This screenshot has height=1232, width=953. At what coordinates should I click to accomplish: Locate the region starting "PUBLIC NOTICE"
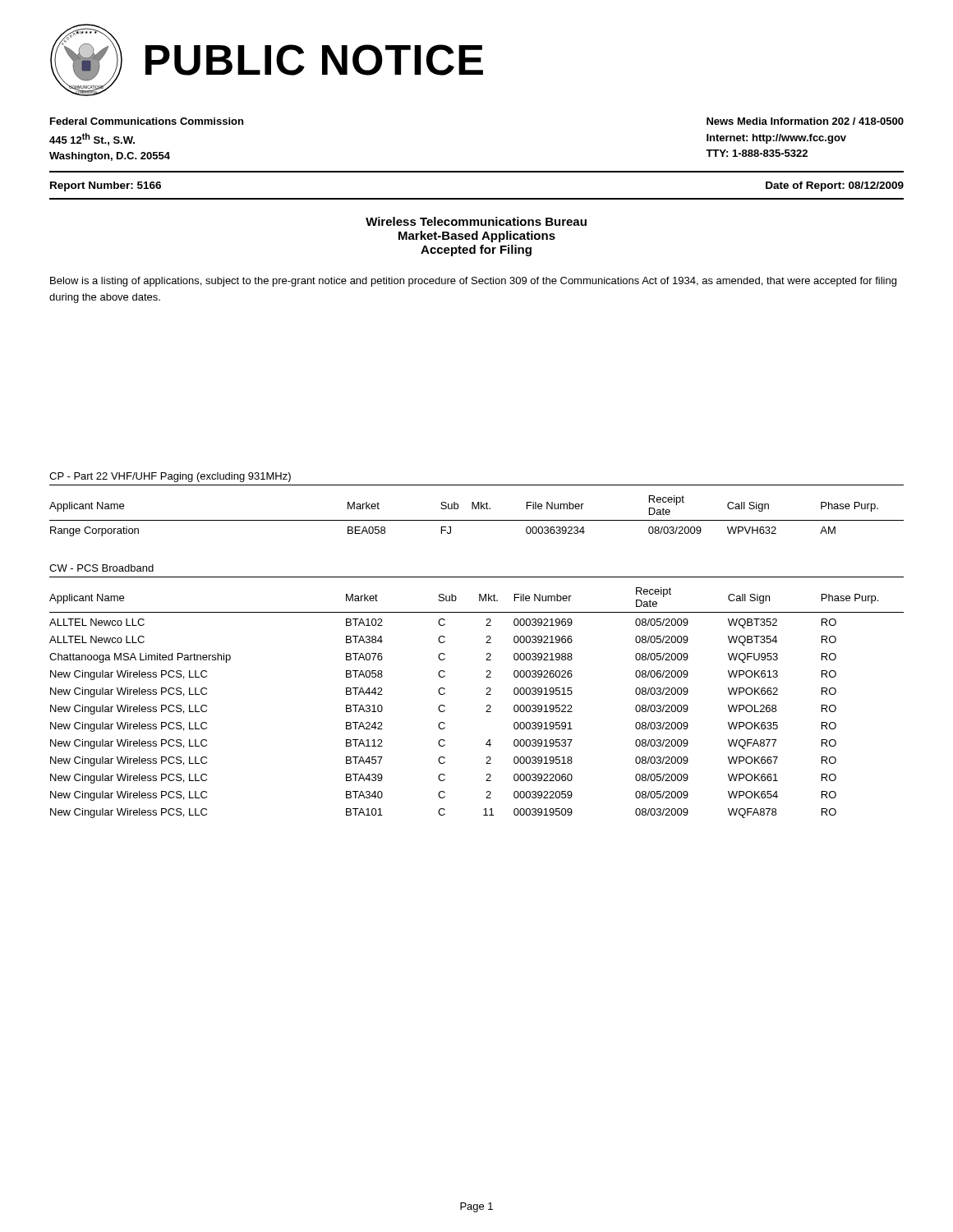(x=308, y=60)
